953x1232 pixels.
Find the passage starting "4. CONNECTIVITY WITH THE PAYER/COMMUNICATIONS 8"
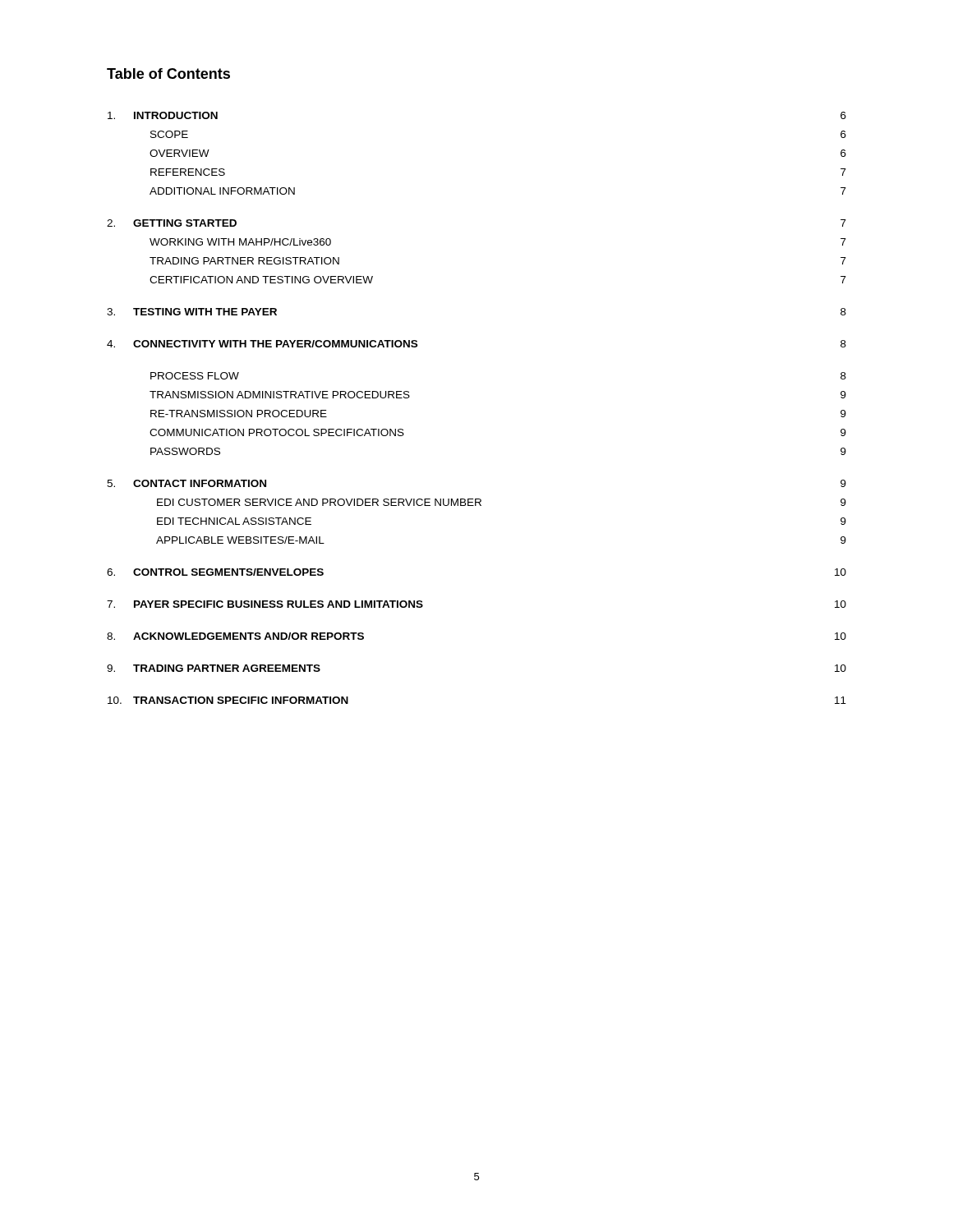[268, 344]
